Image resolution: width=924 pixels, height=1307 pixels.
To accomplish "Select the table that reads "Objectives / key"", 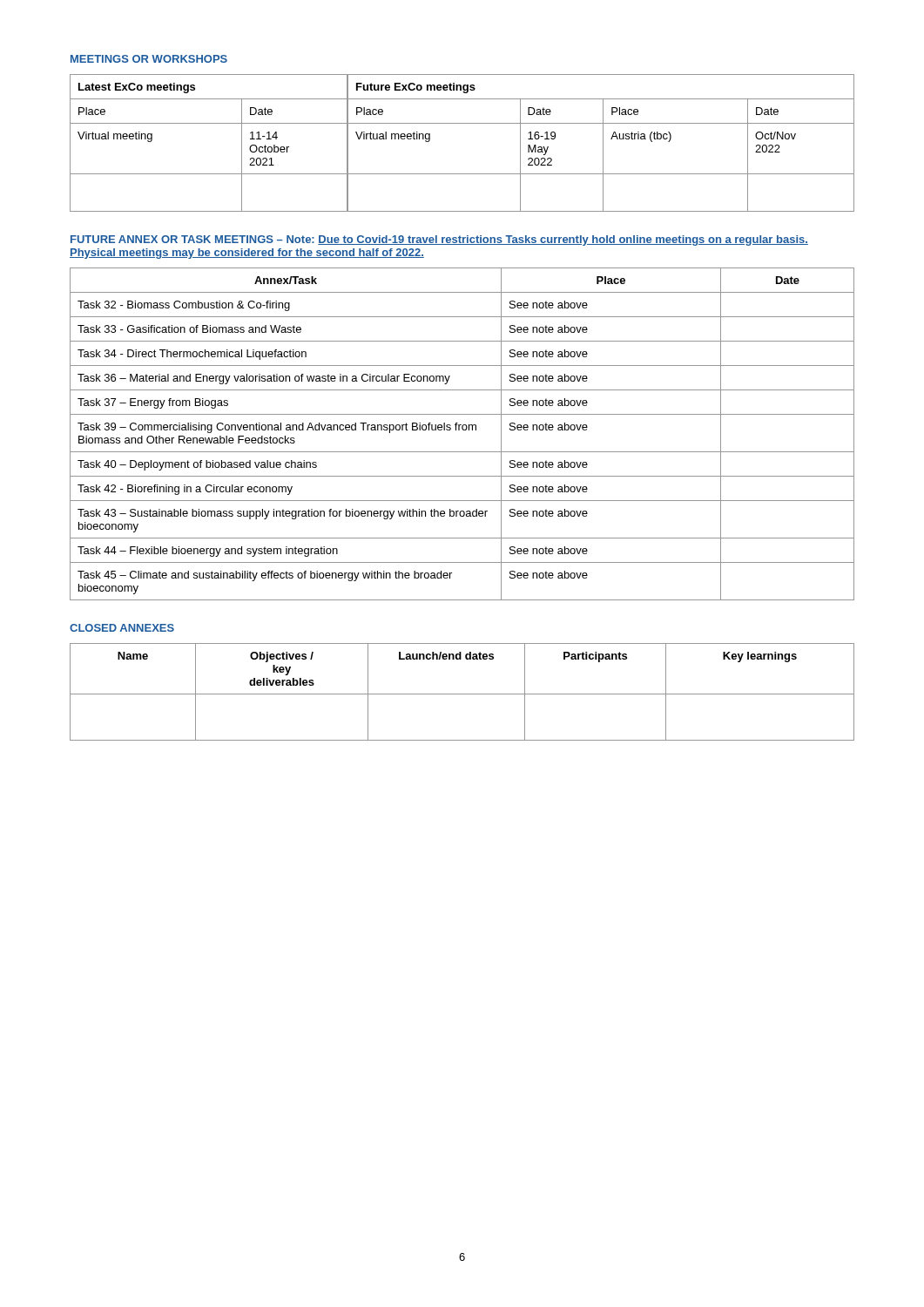I will pyautogui.click(x=462, y=692).
